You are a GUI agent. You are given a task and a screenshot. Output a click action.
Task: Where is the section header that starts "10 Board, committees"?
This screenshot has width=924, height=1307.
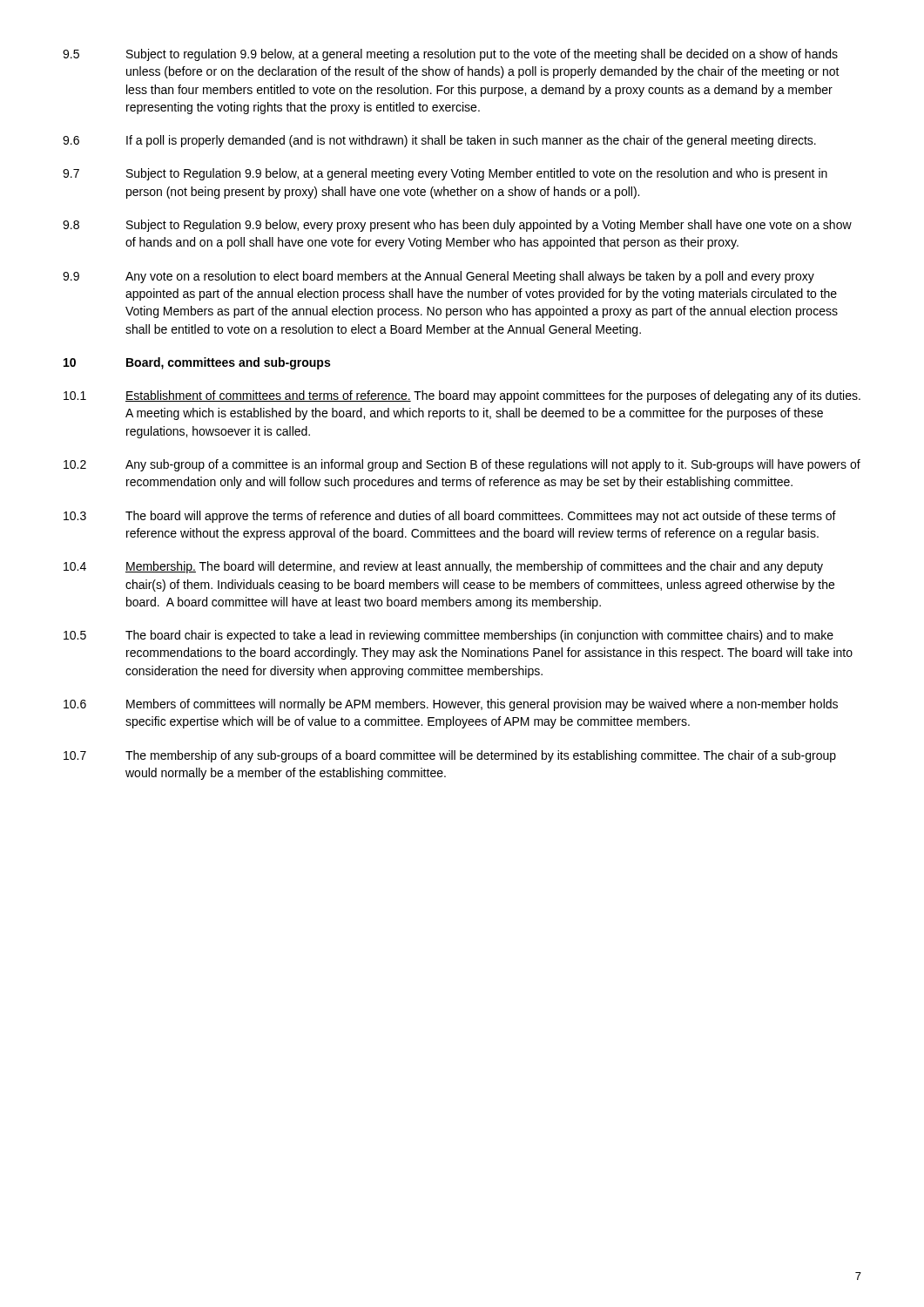(x=197, y=363)
